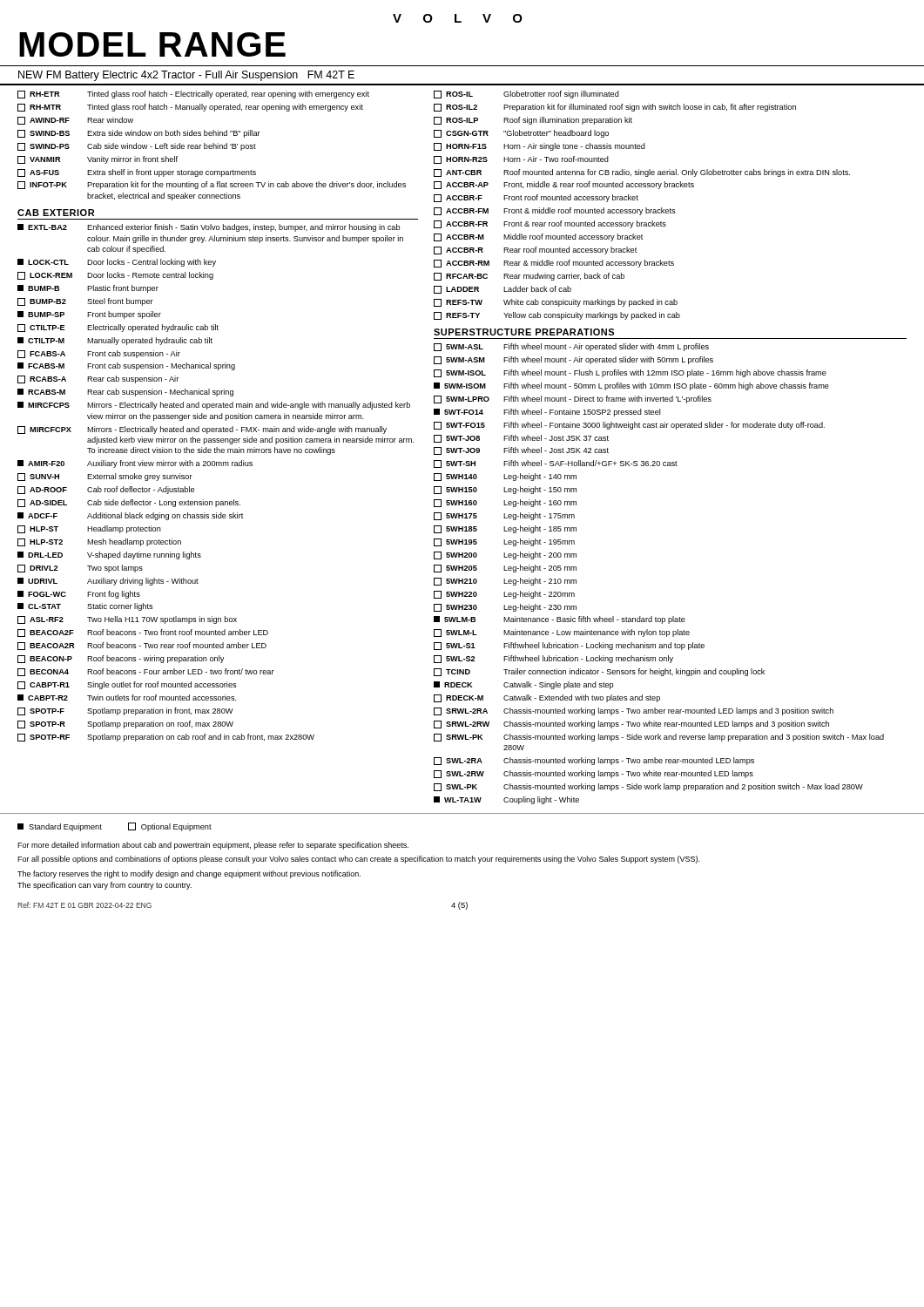
Task: Find the block on this page that starts "ACCBR-AP Front, middle &"
Action: pos(670,185)
